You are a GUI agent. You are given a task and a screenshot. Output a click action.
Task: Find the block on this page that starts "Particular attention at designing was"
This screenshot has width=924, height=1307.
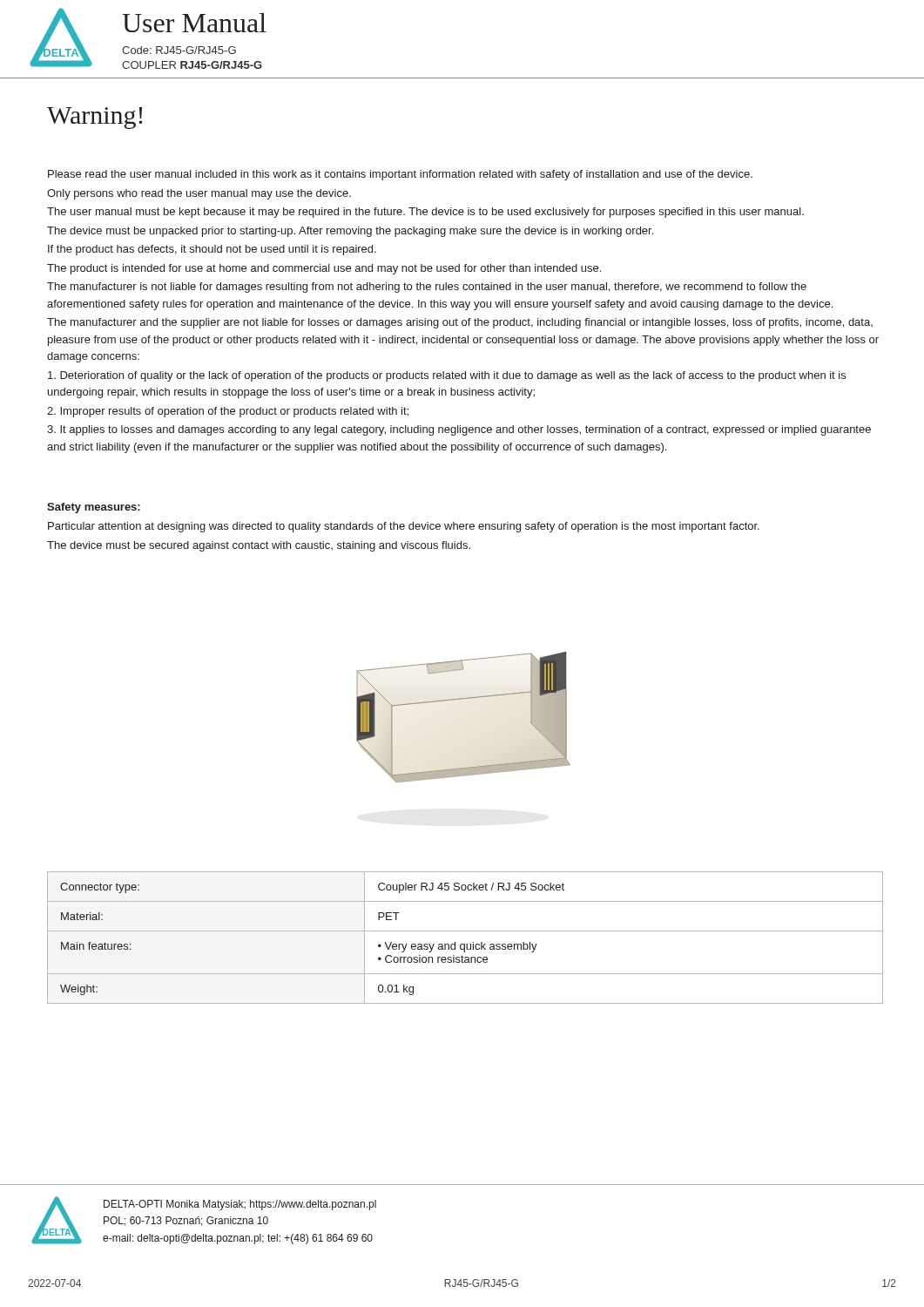pos(465,535)
